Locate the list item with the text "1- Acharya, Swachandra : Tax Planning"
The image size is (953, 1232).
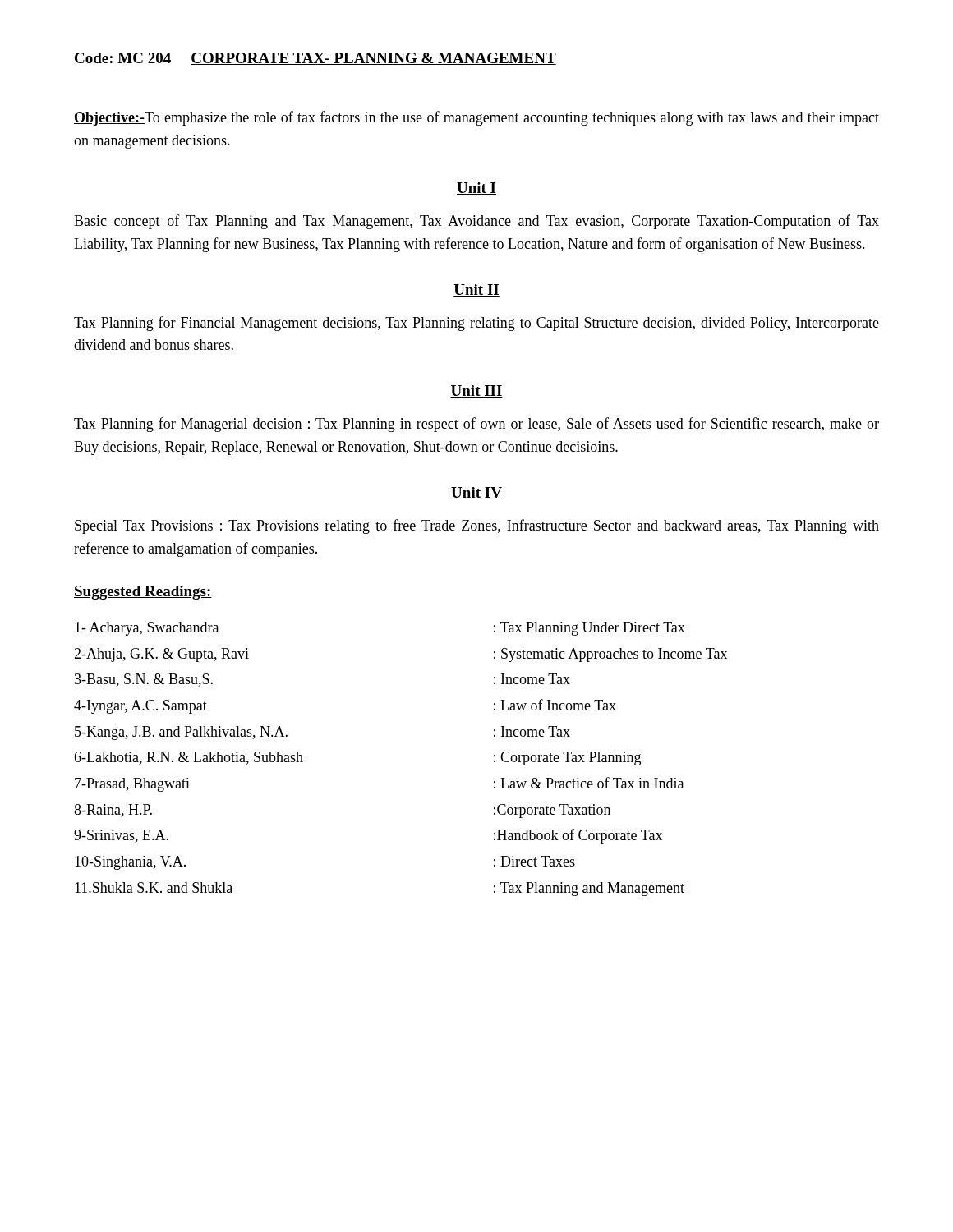click(160, 629)
